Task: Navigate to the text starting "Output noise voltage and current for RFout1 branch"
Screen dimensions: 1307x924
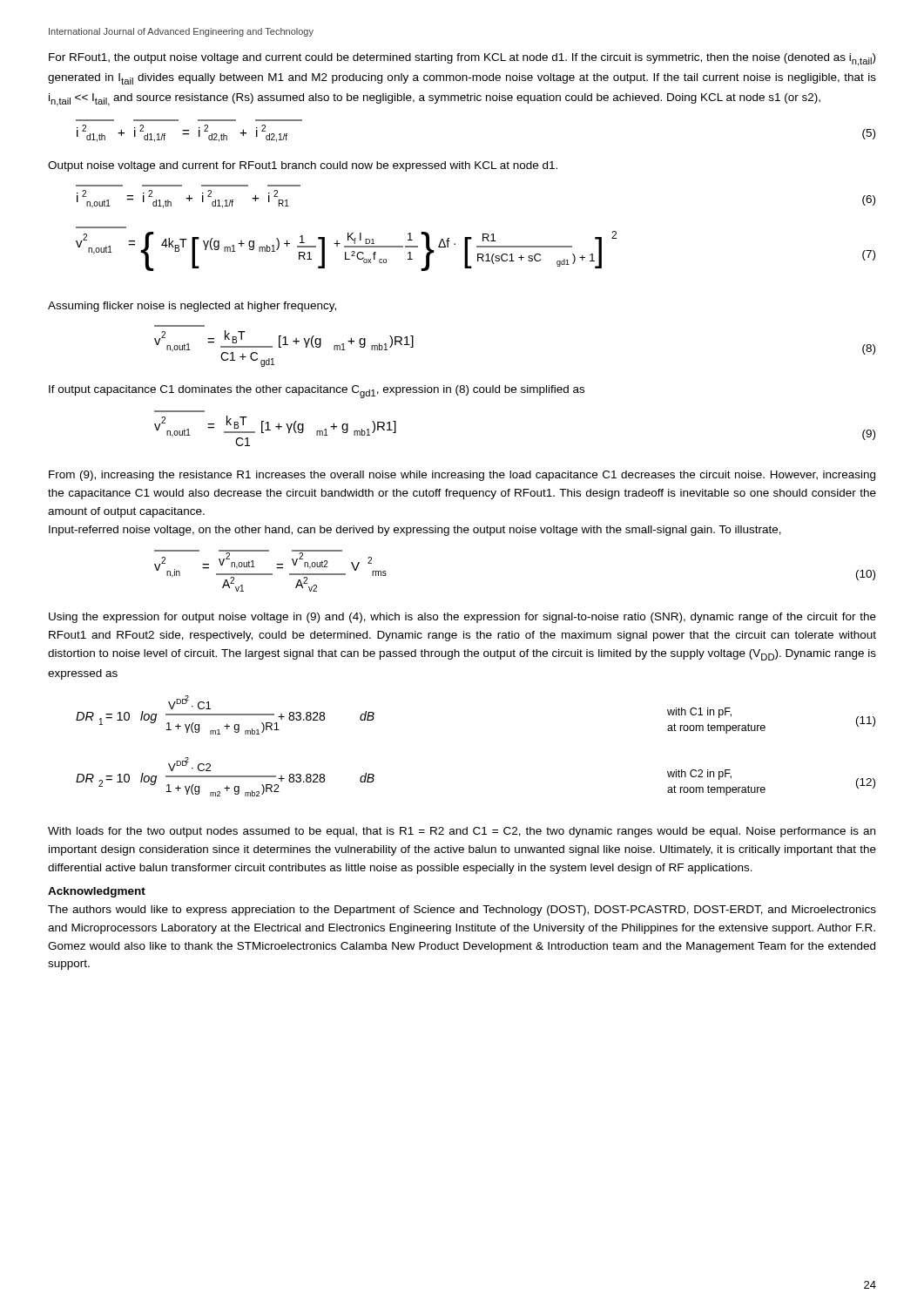Action: click(303, 165)
